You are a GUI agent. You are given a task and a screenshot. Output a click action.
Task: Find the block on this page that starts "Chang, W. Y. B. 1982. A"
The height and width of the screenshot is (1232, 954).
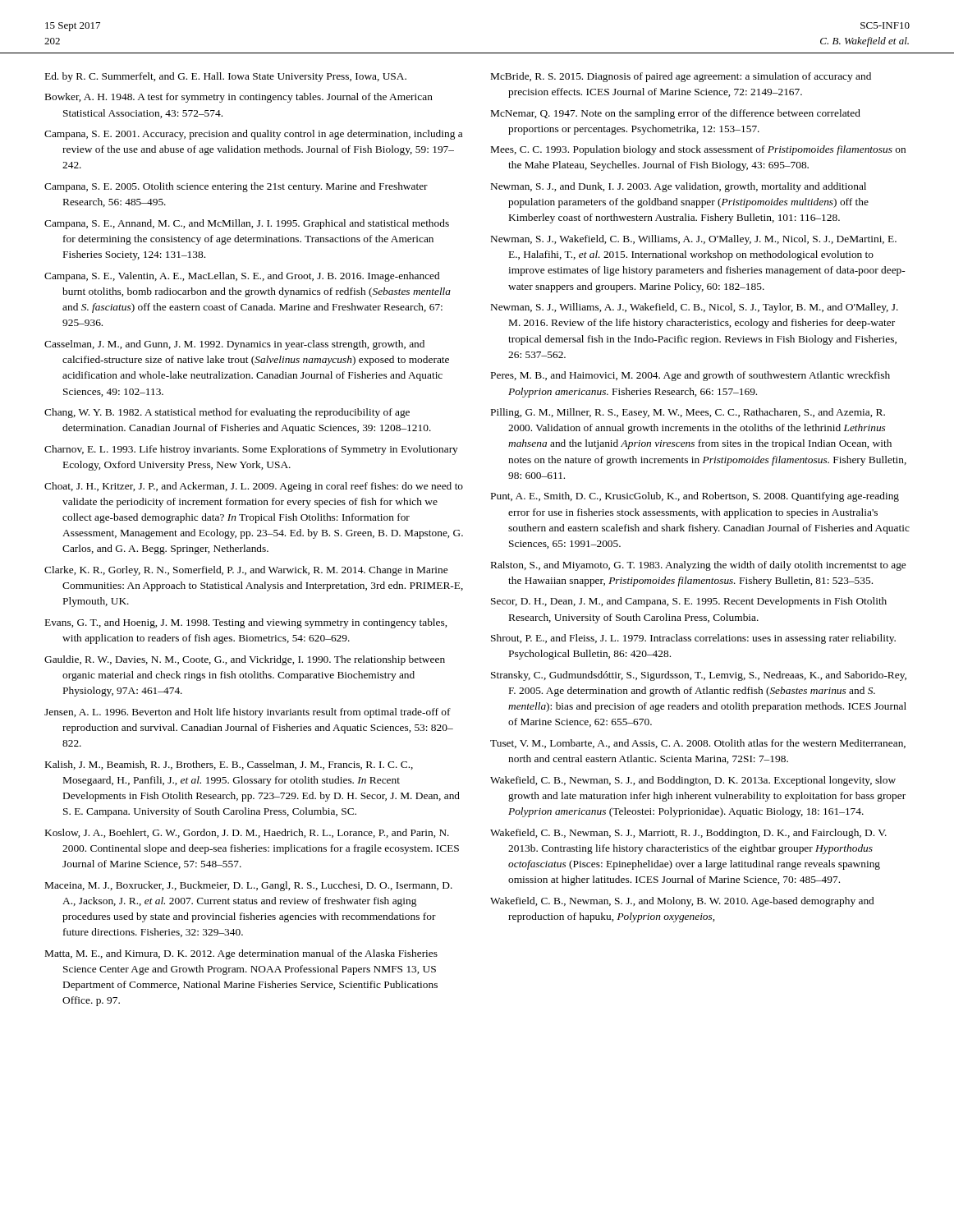click(238, 420)
